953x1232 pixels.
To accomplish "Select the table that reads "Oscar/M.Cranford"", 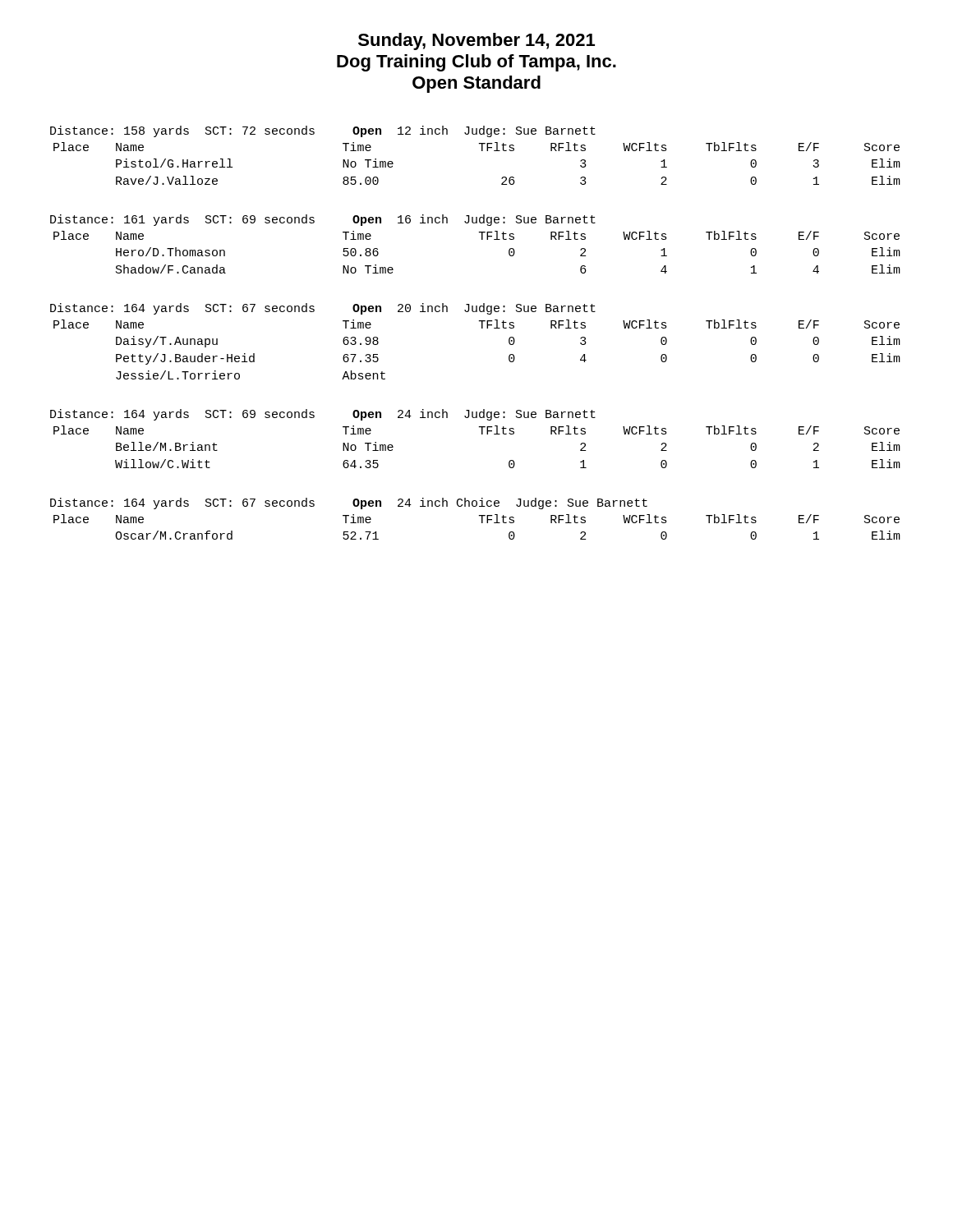I will point(476,529).
